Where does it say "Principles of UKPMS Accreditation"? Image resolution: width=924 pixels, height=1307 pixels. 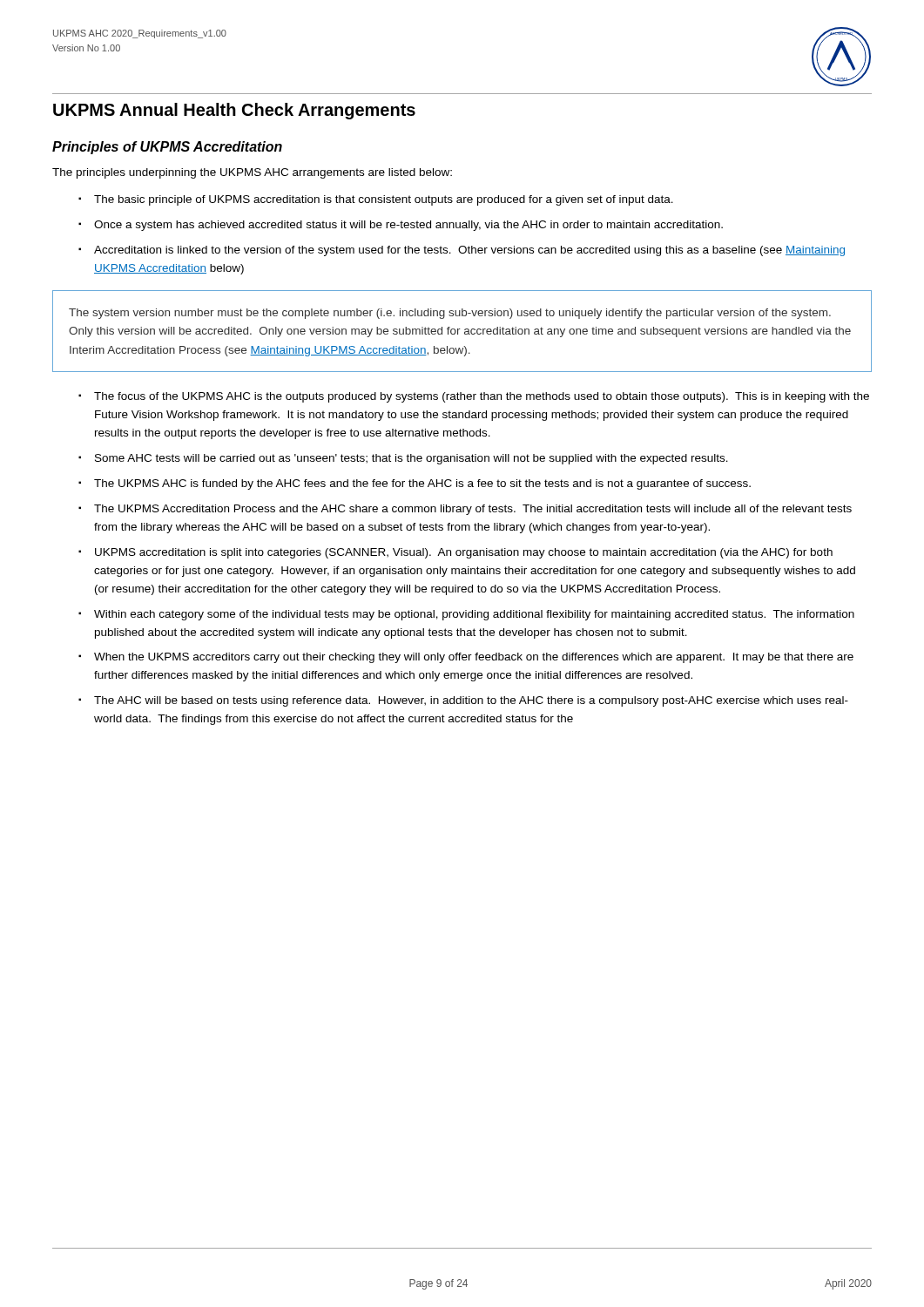tap(167, 147)
